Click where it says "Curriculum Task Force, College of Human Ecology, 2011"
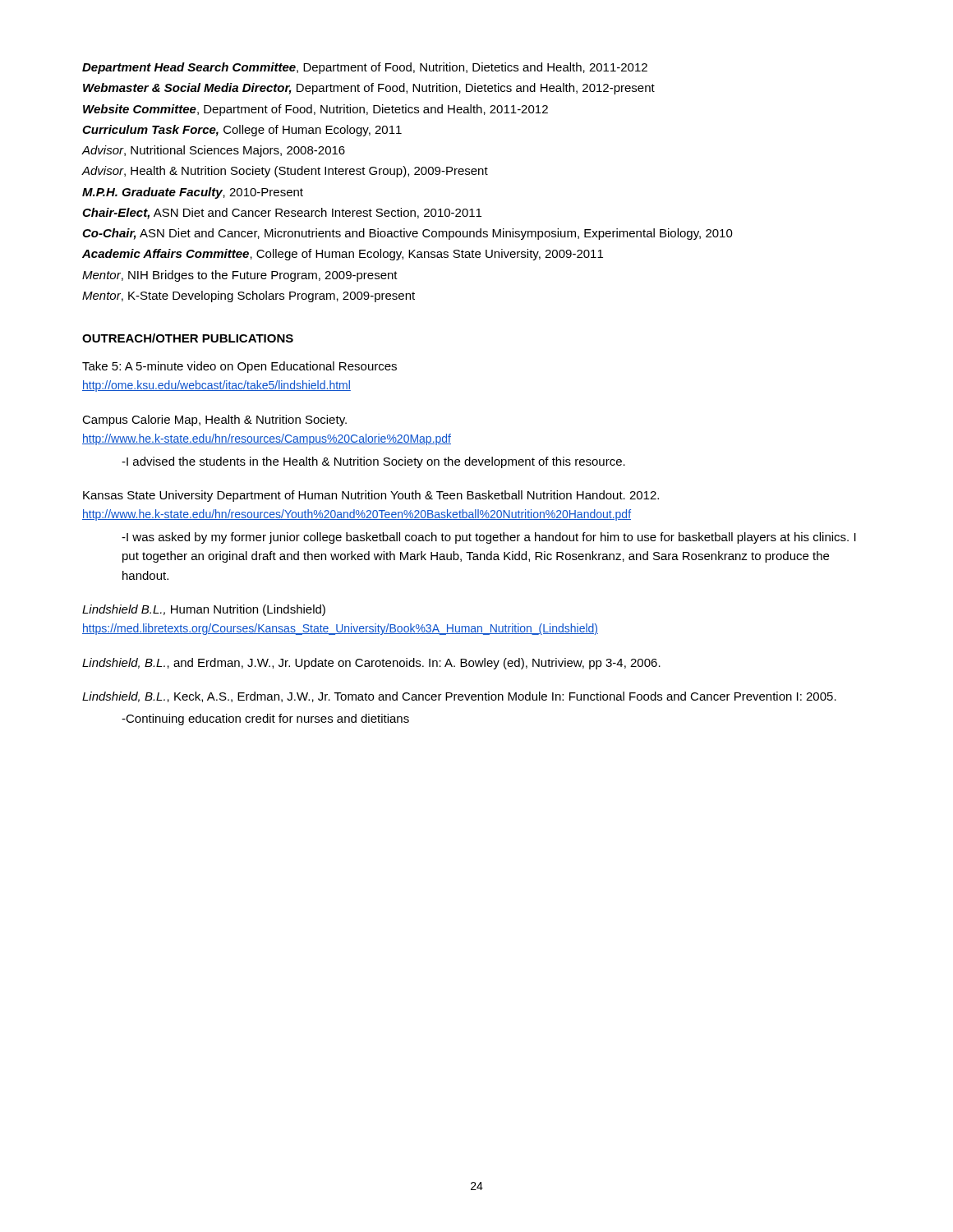 [242, 129]
